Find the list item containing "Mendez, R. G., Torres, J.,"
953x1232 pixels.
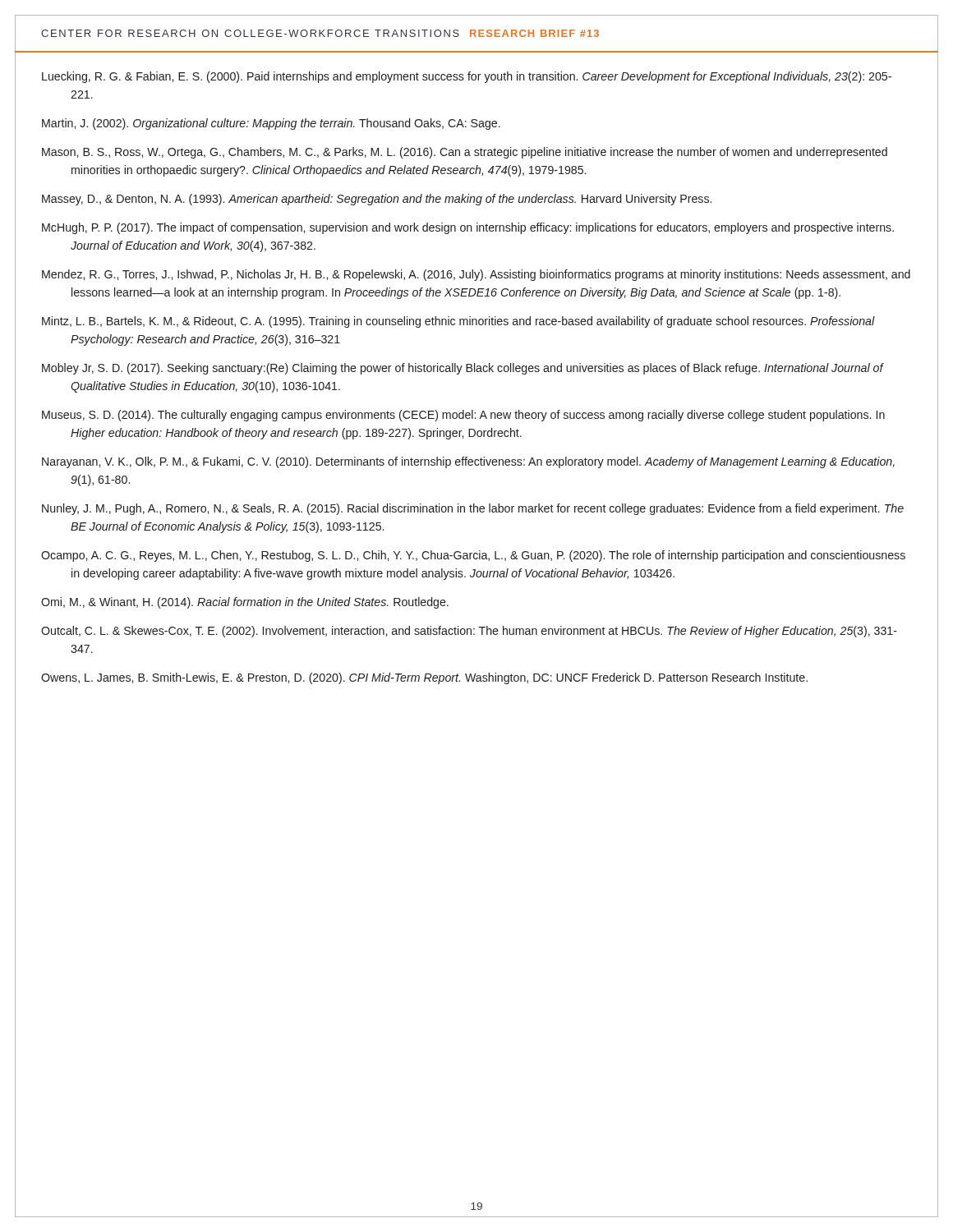[476, 283]
